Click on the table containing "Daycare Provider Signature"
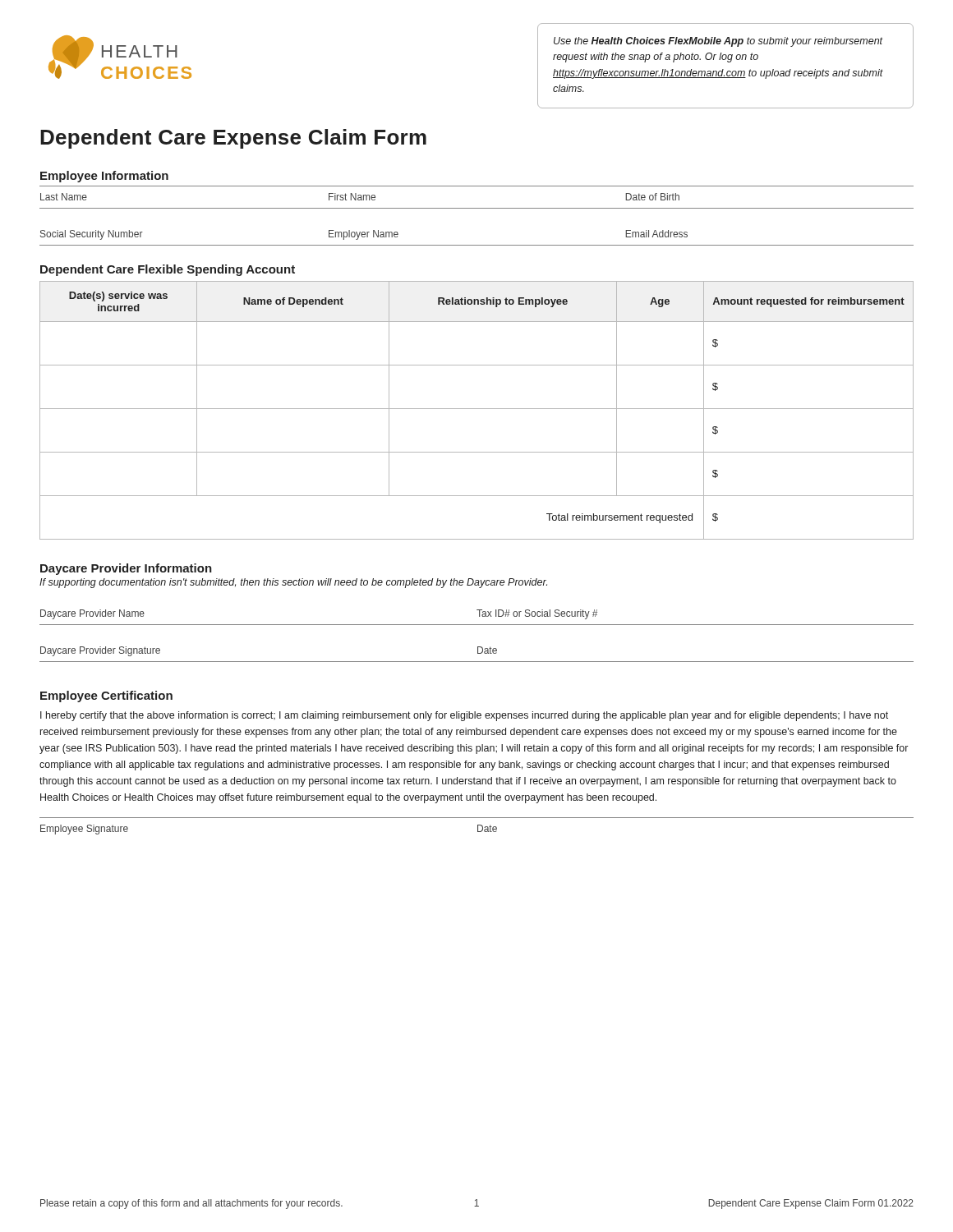This screenshot has height=1232, width=953. point(476,650)
